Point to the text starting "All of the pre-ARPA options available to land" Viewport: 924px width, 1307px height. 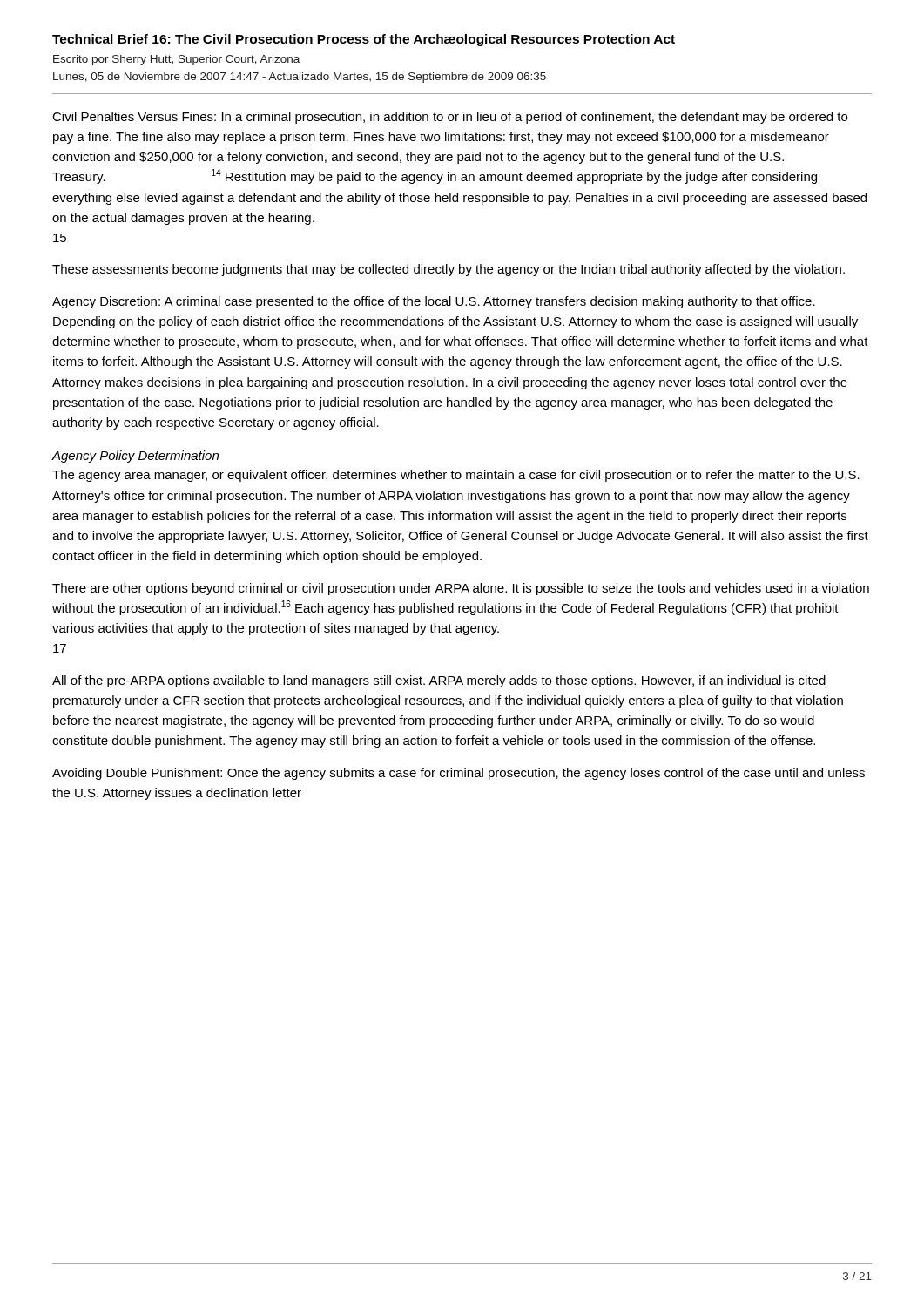(x=448, y=710)
